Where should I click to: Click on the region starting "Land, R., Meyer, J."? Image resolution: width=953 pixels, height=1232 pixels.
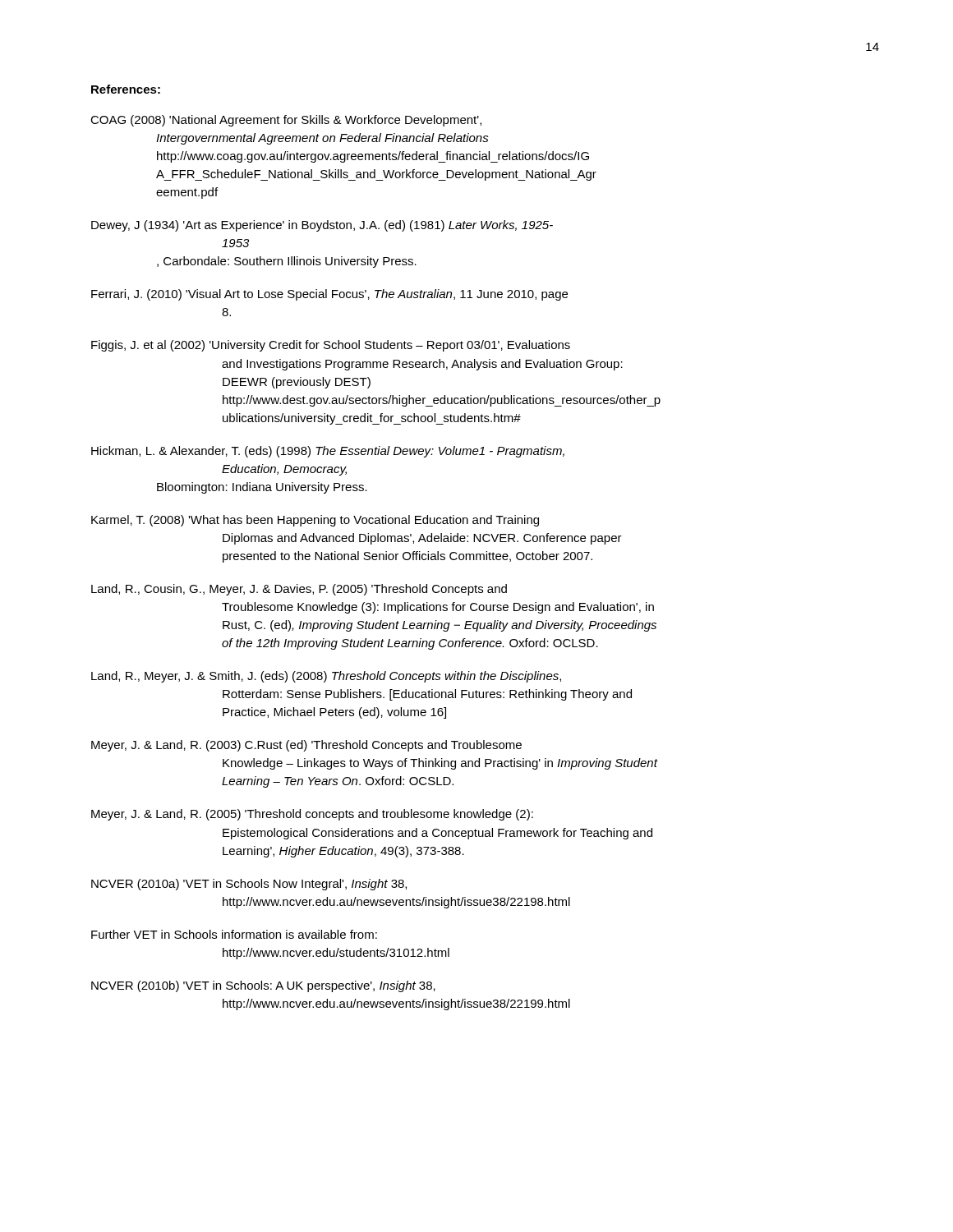(485, 695)
